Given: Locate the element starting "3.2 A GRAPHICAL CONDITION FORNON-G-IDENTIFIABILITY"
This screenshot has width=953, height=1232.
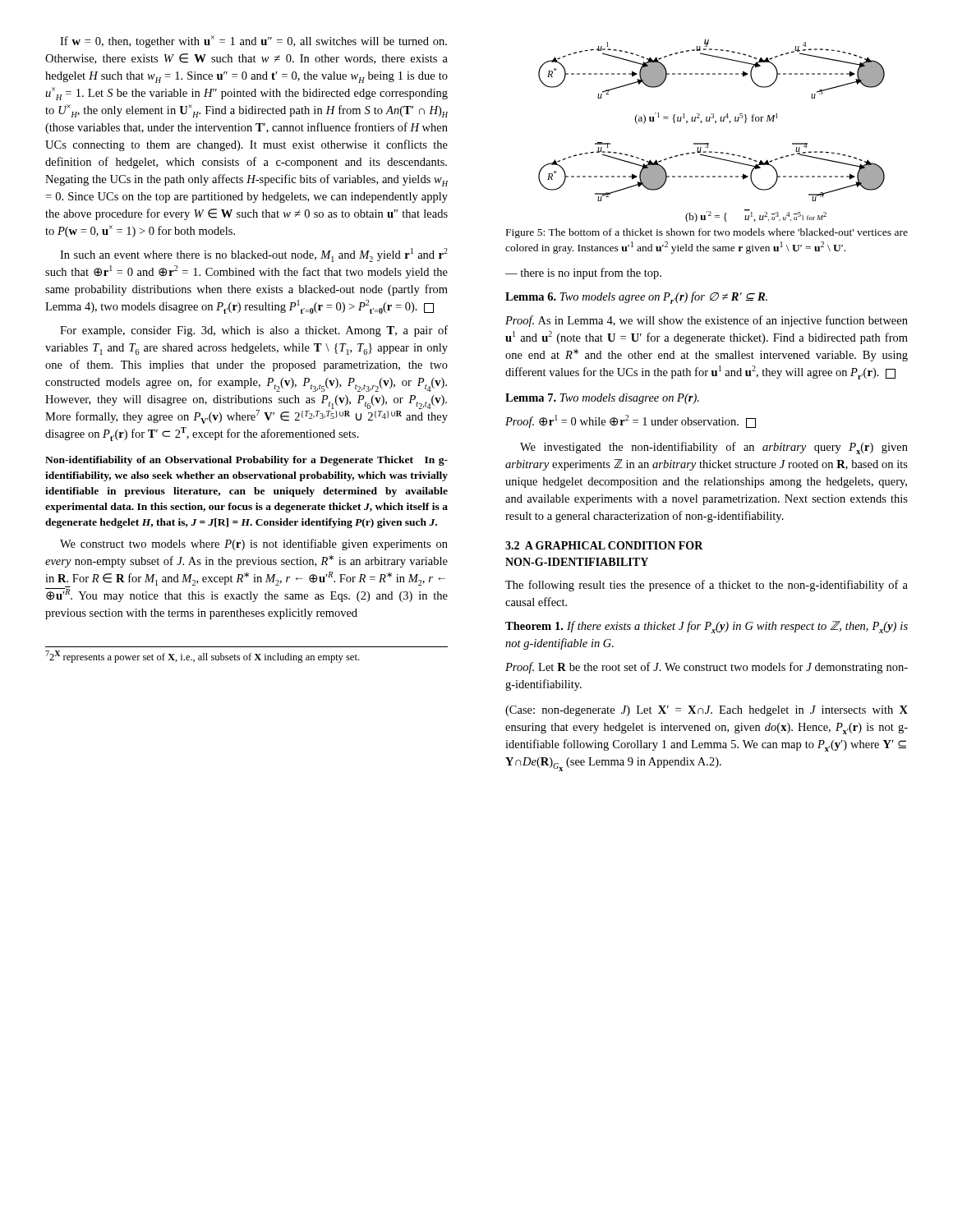Looking at the screenshot, I should pos(707,554).
